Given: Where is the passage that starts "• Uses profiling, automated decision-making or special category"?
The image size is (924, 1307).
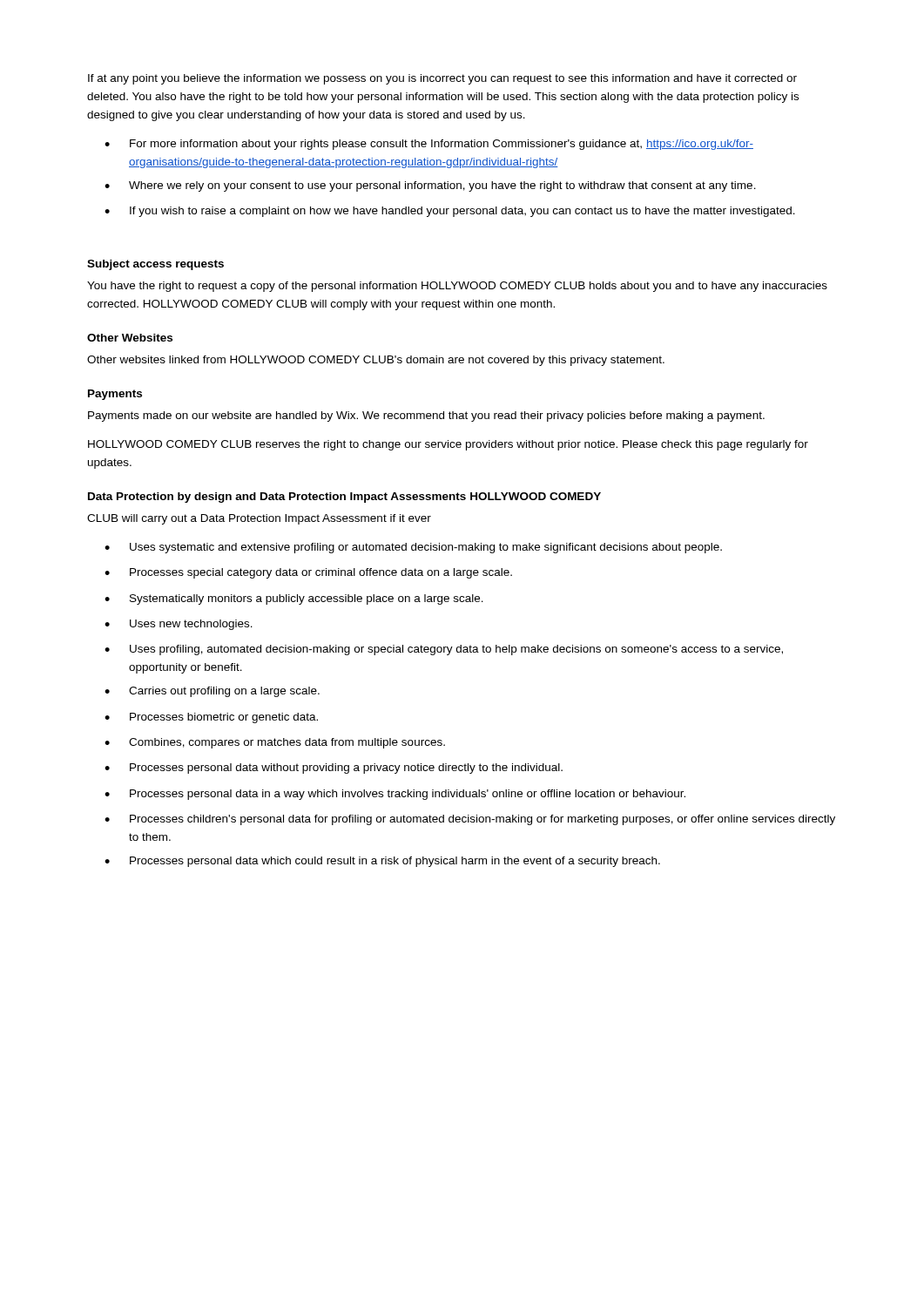Looking at the screenshot, I should pyautogui.click(x=471, y=659).
